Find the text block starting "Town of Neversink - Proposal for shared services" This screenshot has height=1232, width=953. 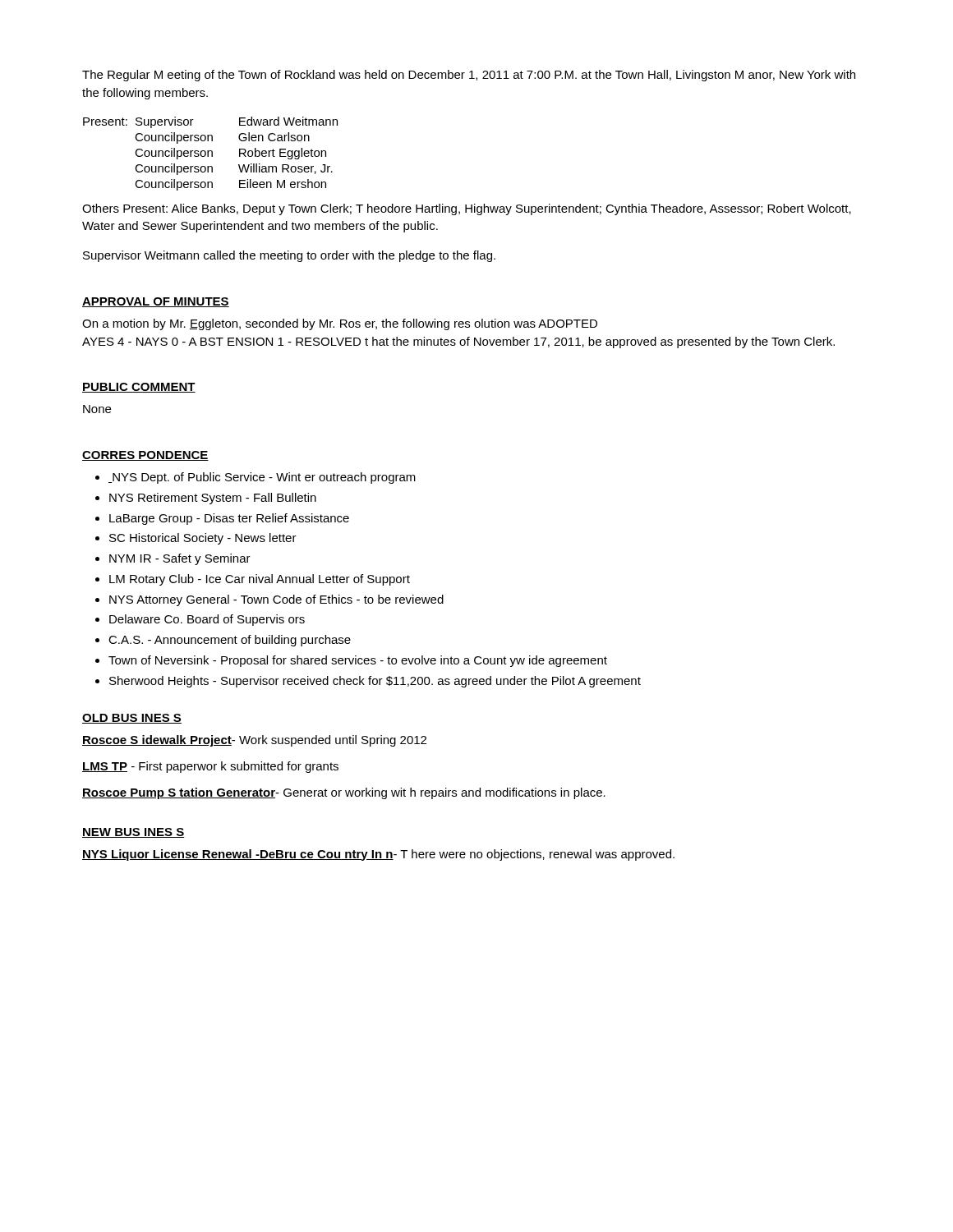click(358, 660)
